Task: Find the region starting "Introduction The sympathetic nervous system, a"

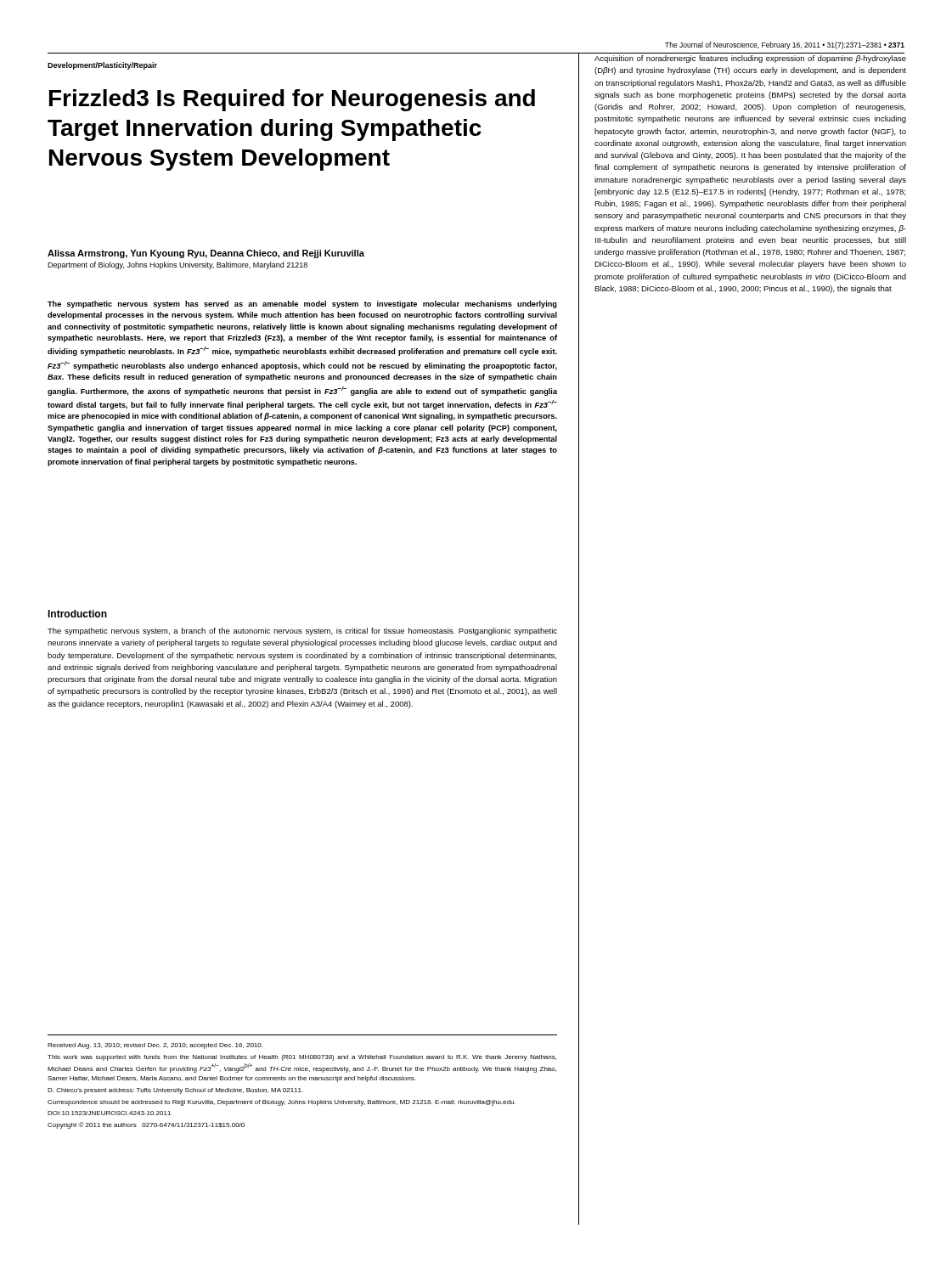Action: 302,659
